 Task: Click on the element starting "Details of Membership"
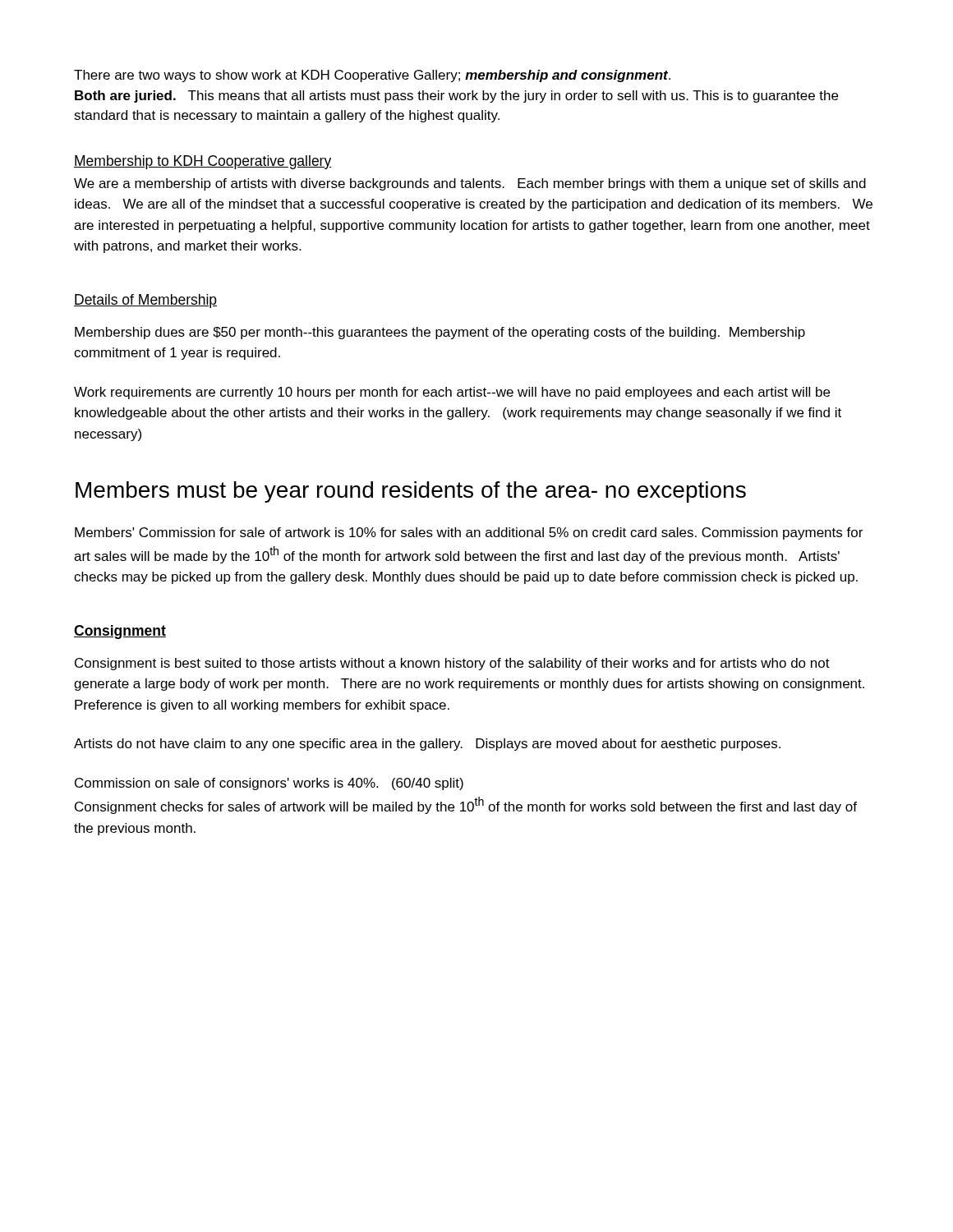coord(145,300)
